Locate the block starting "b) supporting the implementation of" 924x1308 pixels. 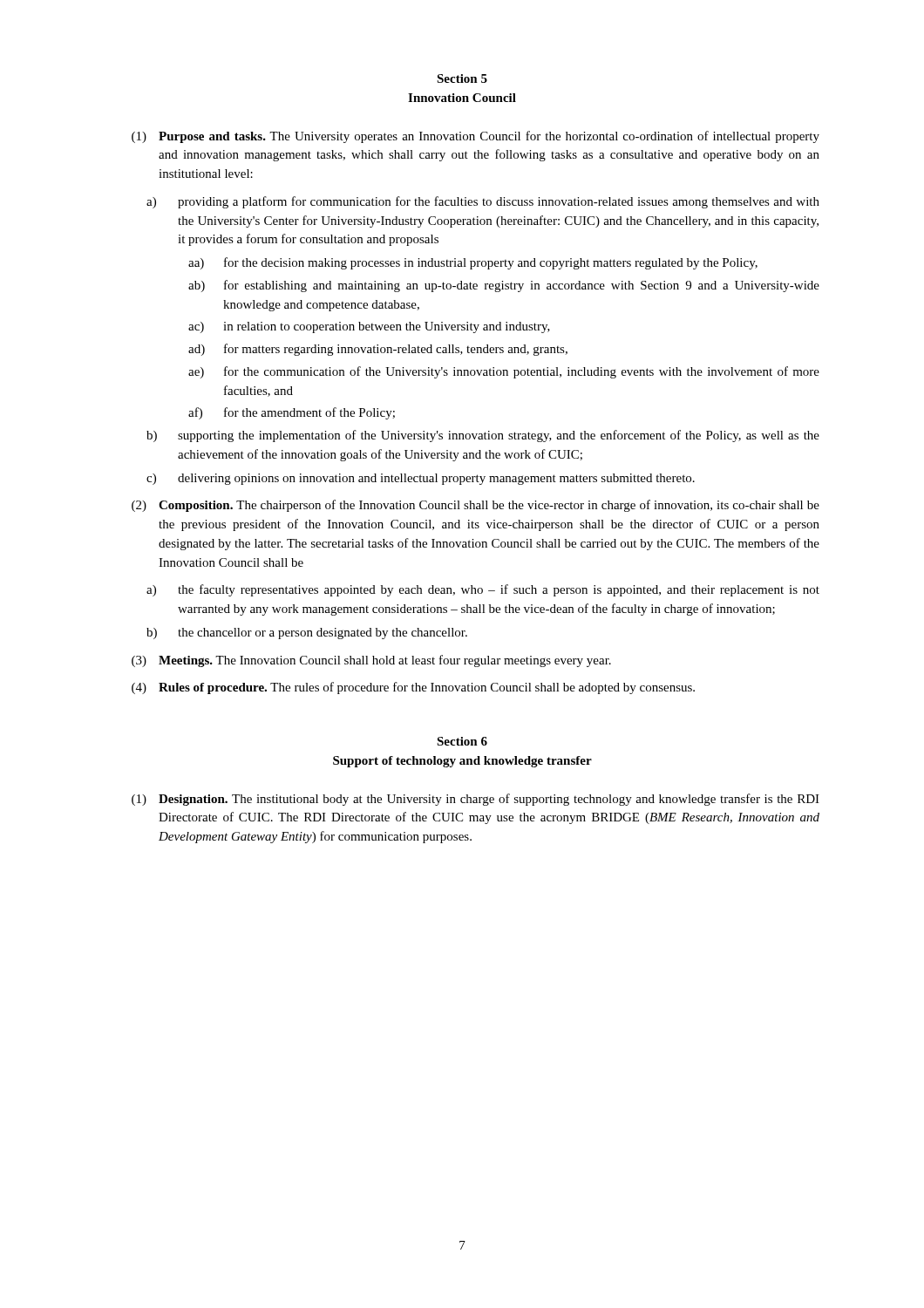point(483,445)
